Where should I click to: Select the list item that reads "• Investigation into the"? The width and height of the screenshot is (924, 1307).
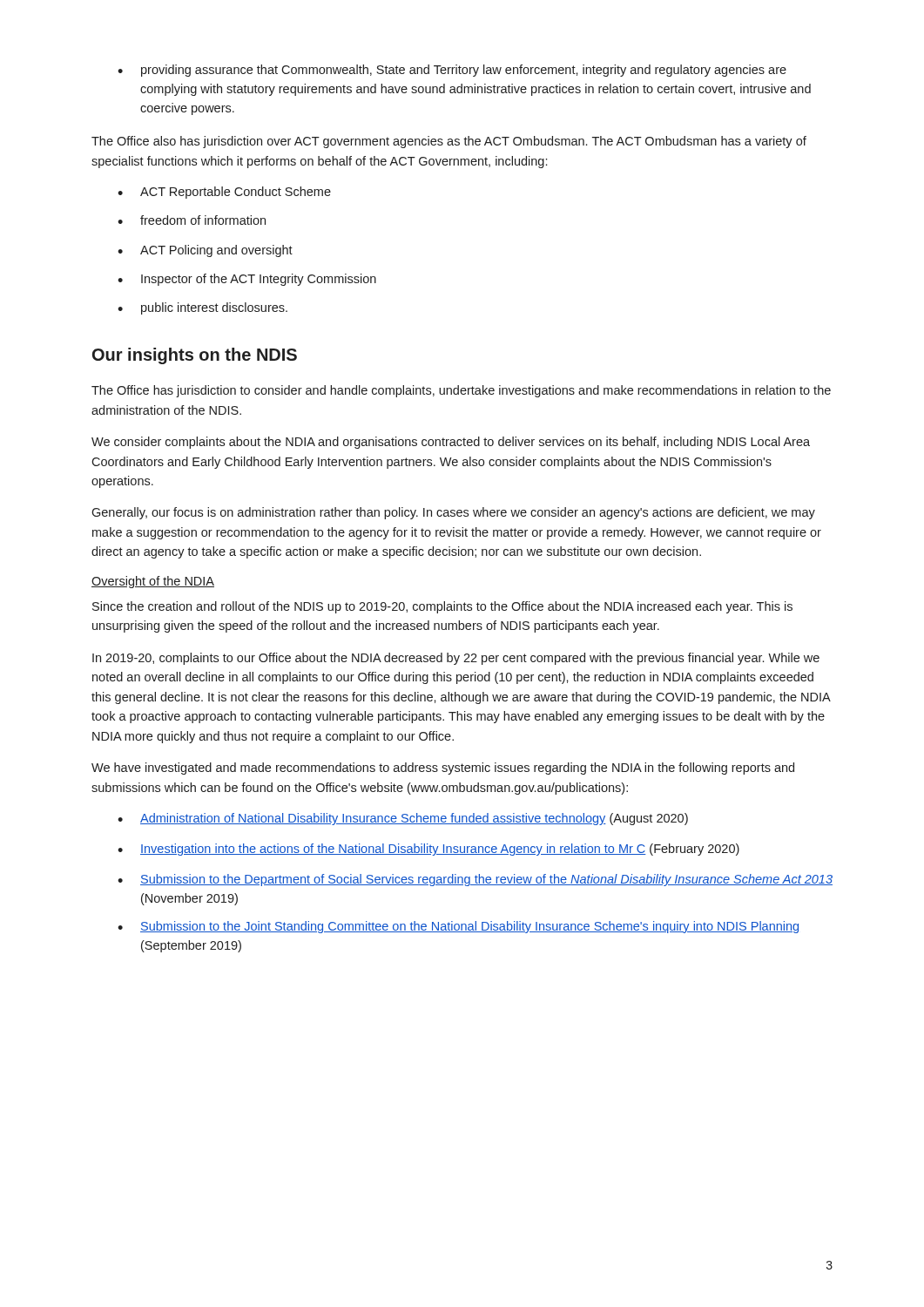click(x=475, y=851)
